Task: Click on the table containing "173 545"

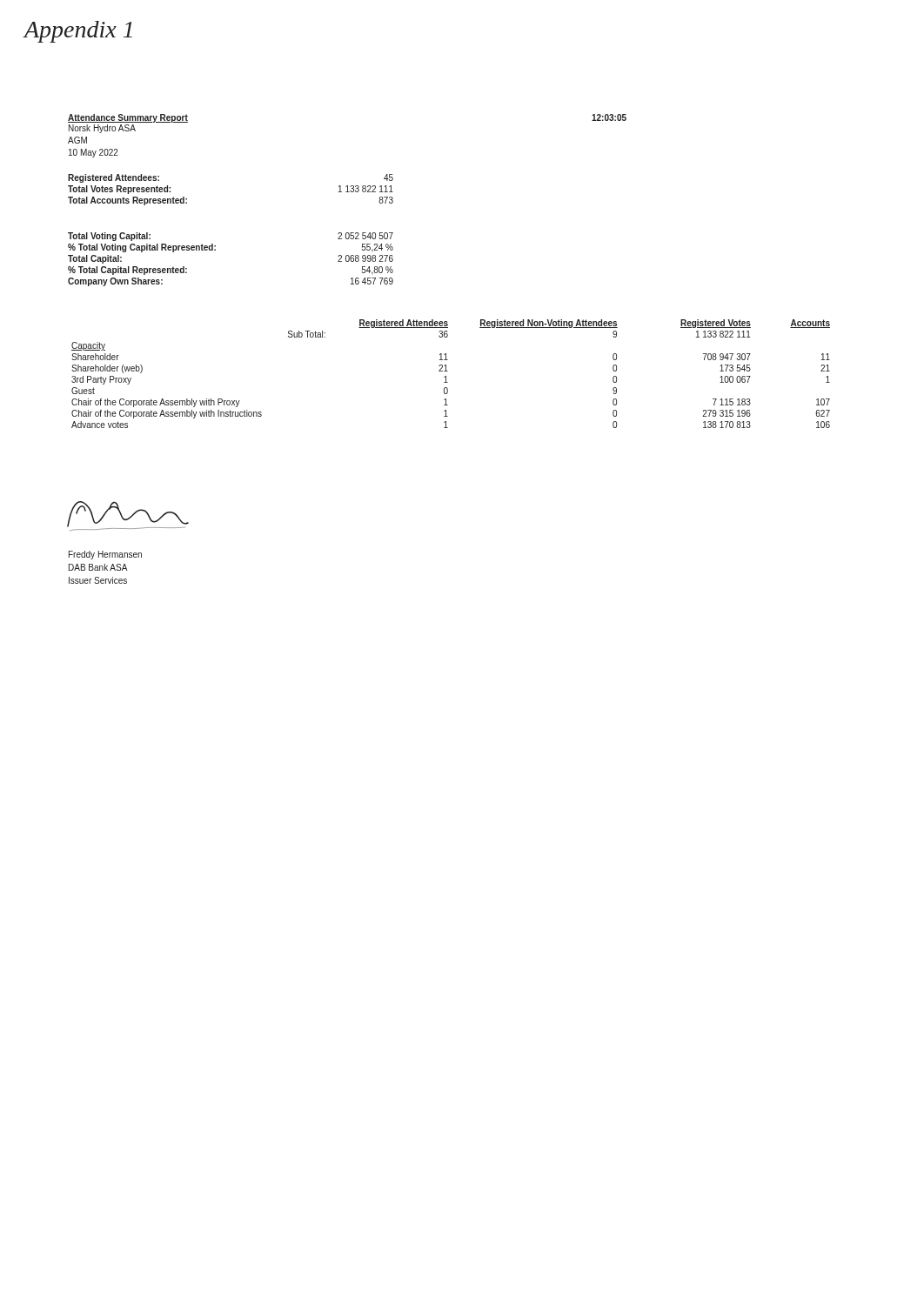Action: 451,374
